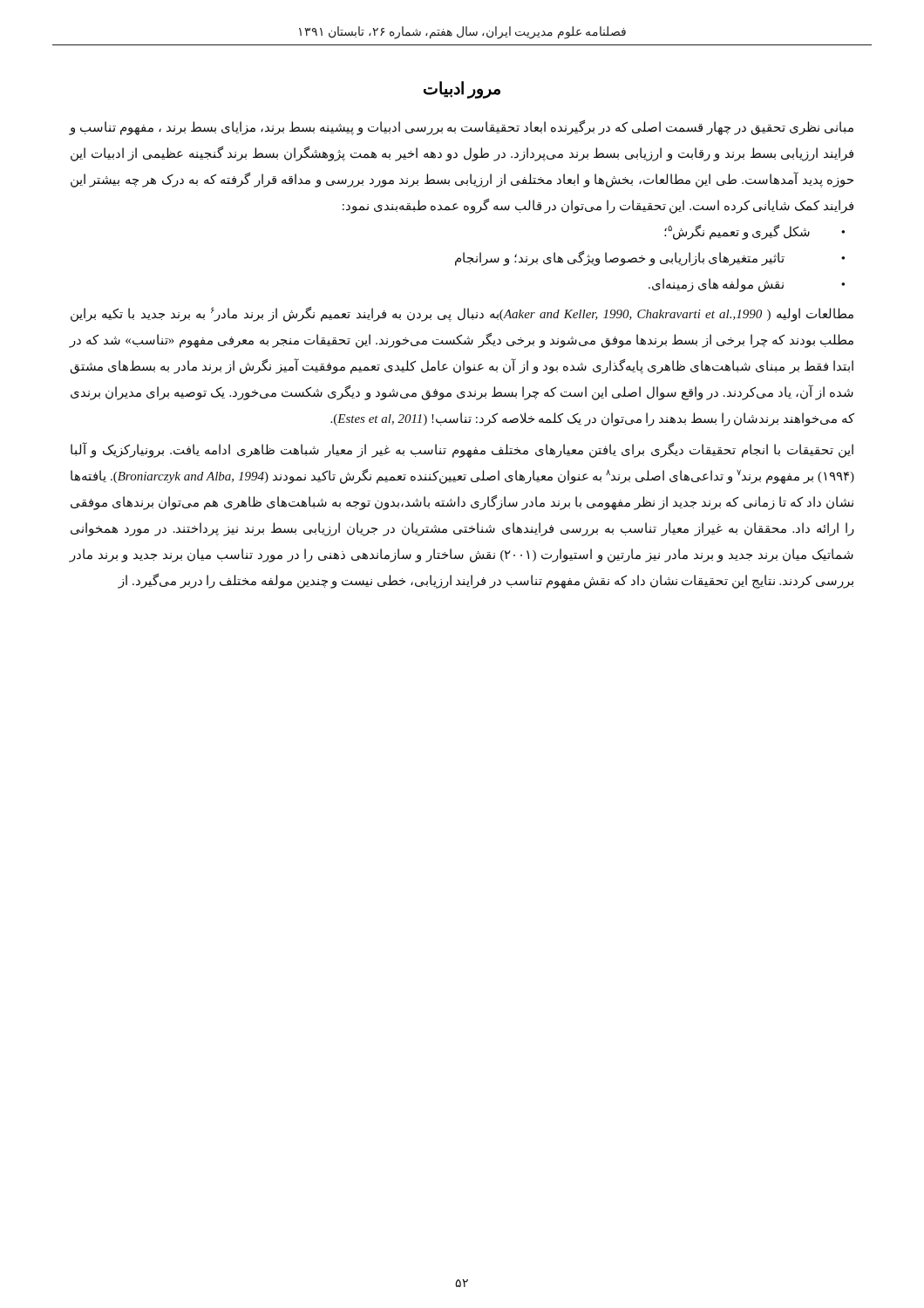Screen dimensions: 1308x924
Task: Select the list item that reads "تاثیر متغیرهای بازاریابی و خصوصا ویژگی"
Action: click(619, 258)
